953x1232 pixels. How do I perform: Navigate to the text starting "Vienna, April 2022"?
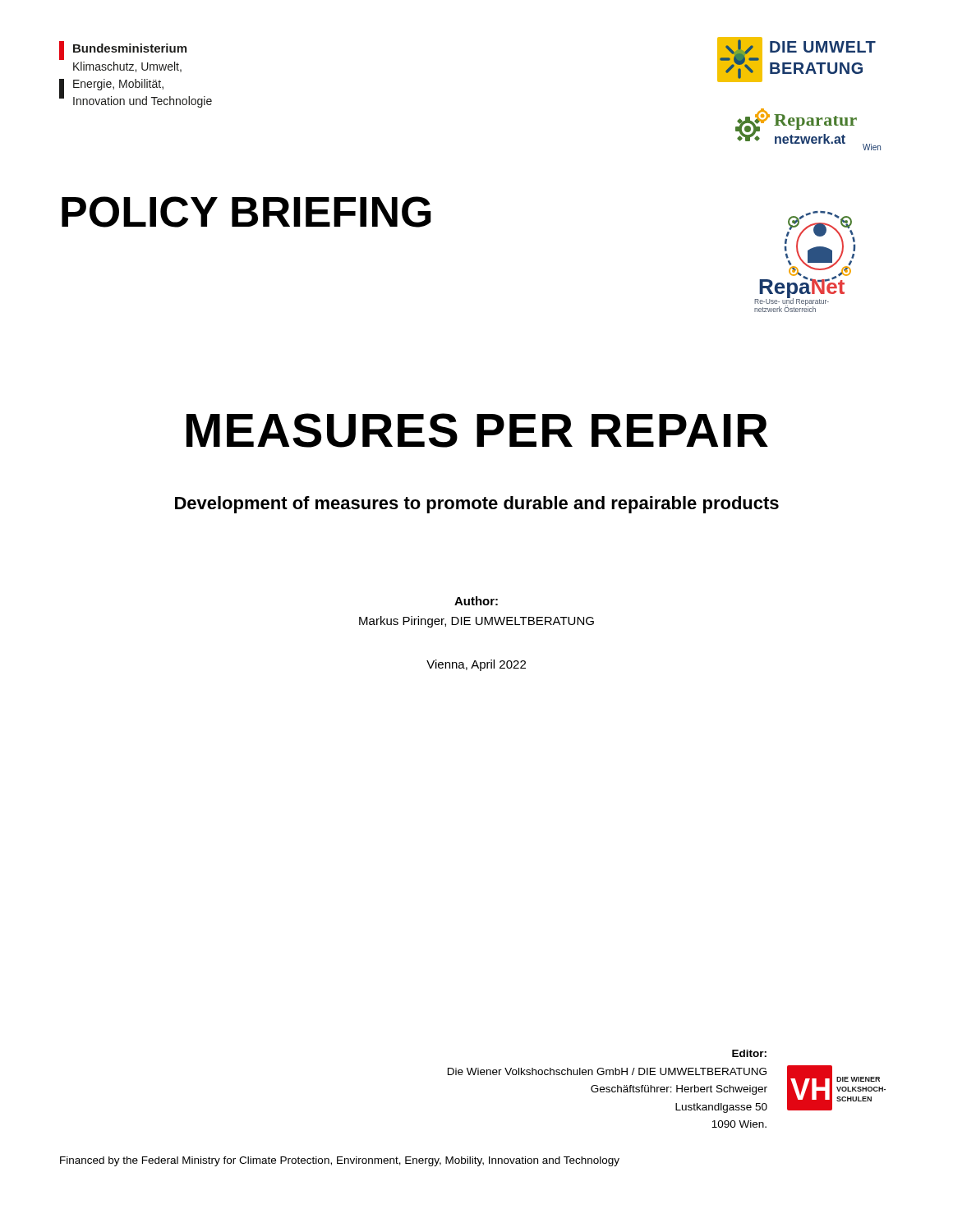(476, 664)
